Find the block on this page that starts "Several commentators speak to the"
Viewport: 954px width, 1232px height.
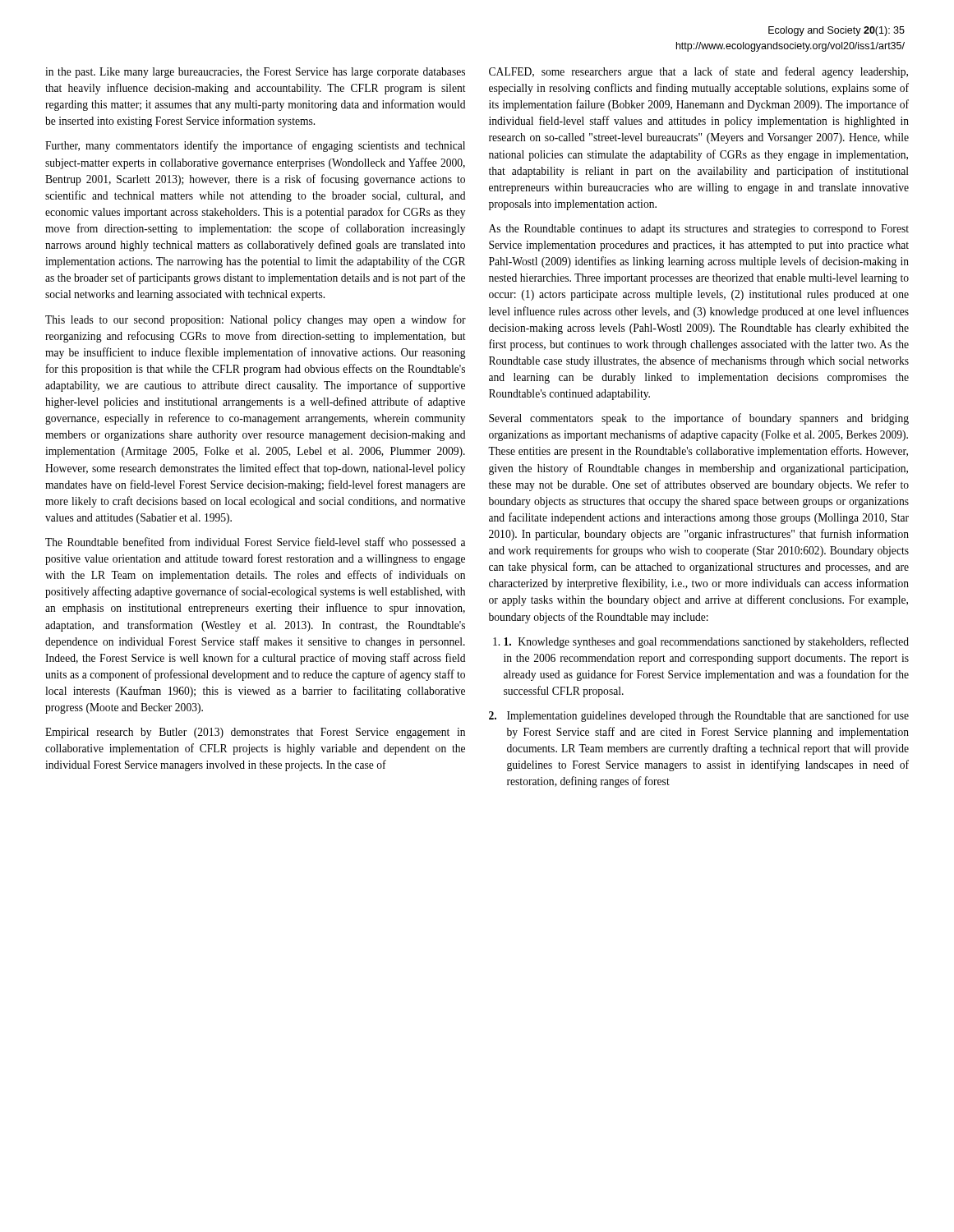click(699, 518)
